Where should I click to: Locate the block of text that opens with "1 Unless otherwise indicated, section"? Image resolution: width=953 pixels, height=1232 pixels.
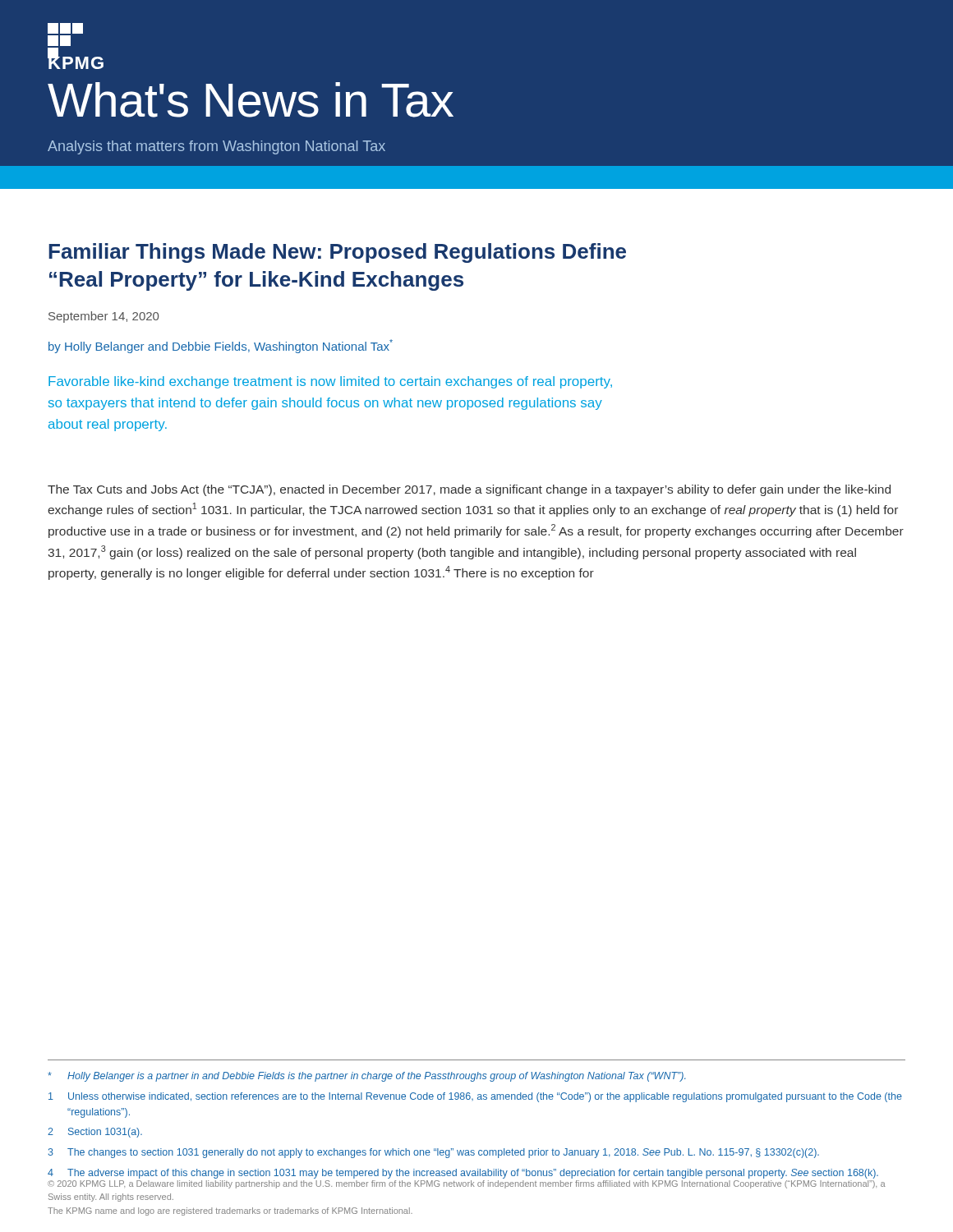coord(476,1104)
